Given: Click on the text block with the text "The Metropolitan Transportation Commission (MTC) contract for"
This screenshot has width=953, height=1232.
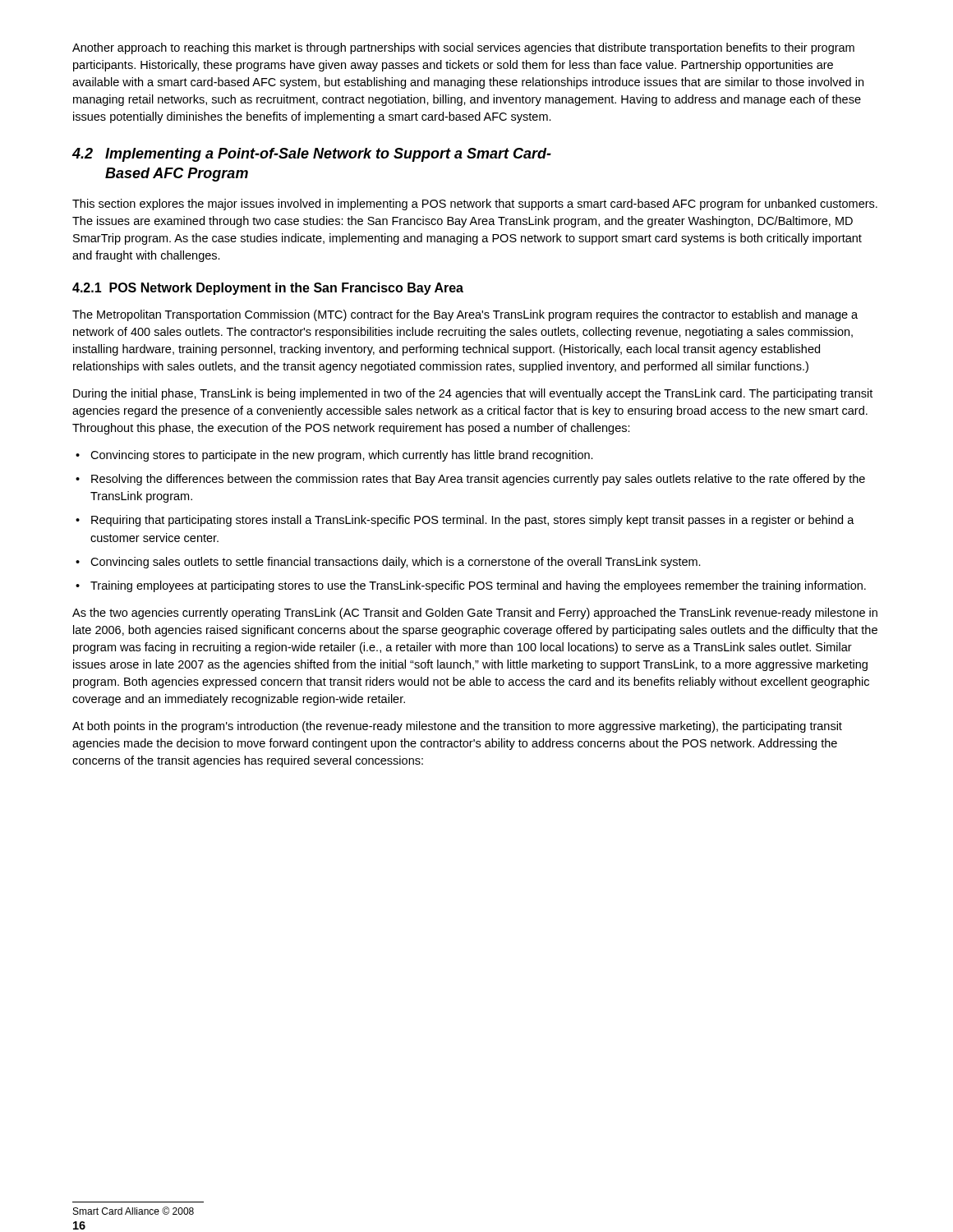Looking at the screenshot, I should tap(476, 341).
